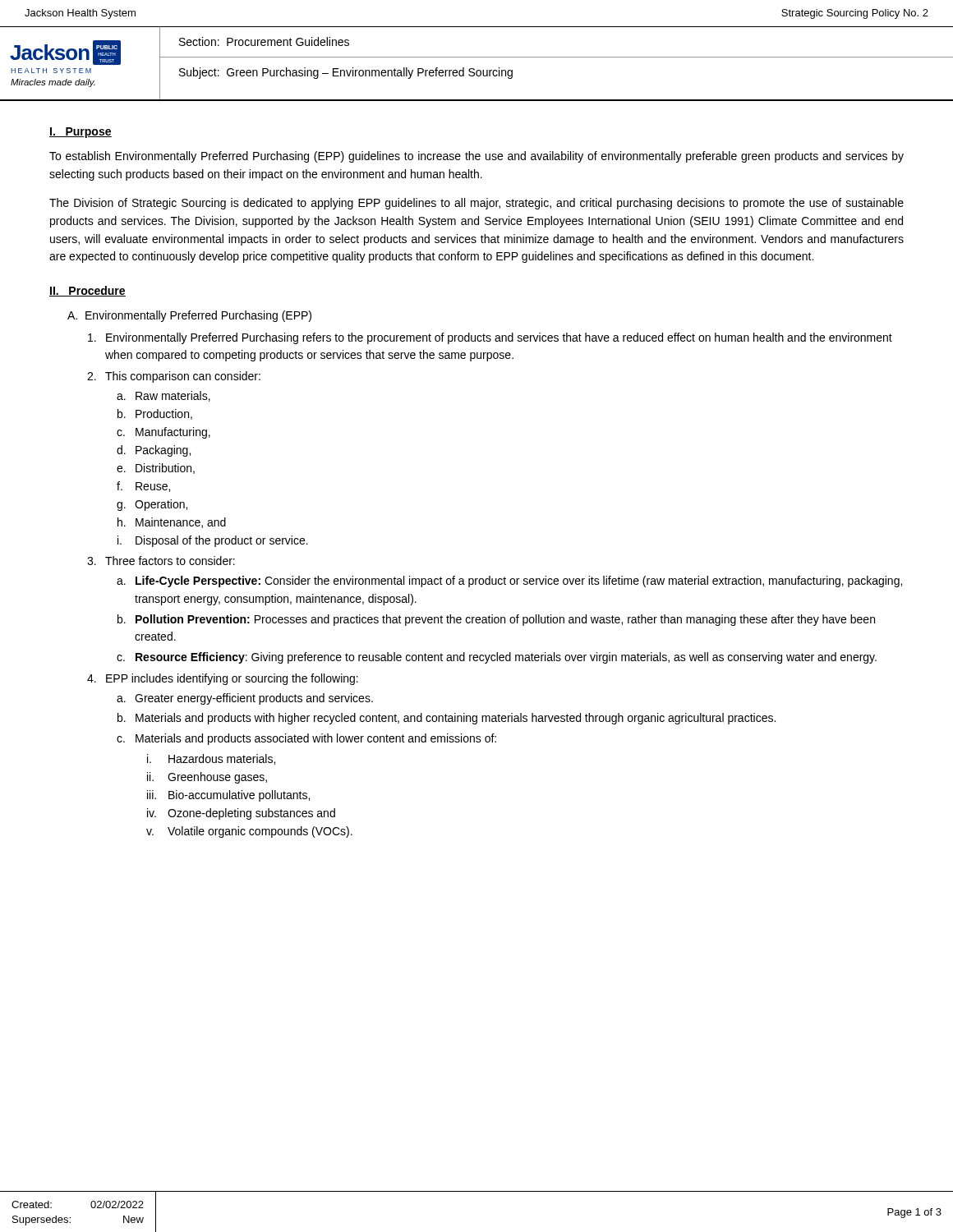Point to the passage starting "a.Raw materials,"
The width and height of the screenshot is (953, 1232).
click(x=164, y=396)
